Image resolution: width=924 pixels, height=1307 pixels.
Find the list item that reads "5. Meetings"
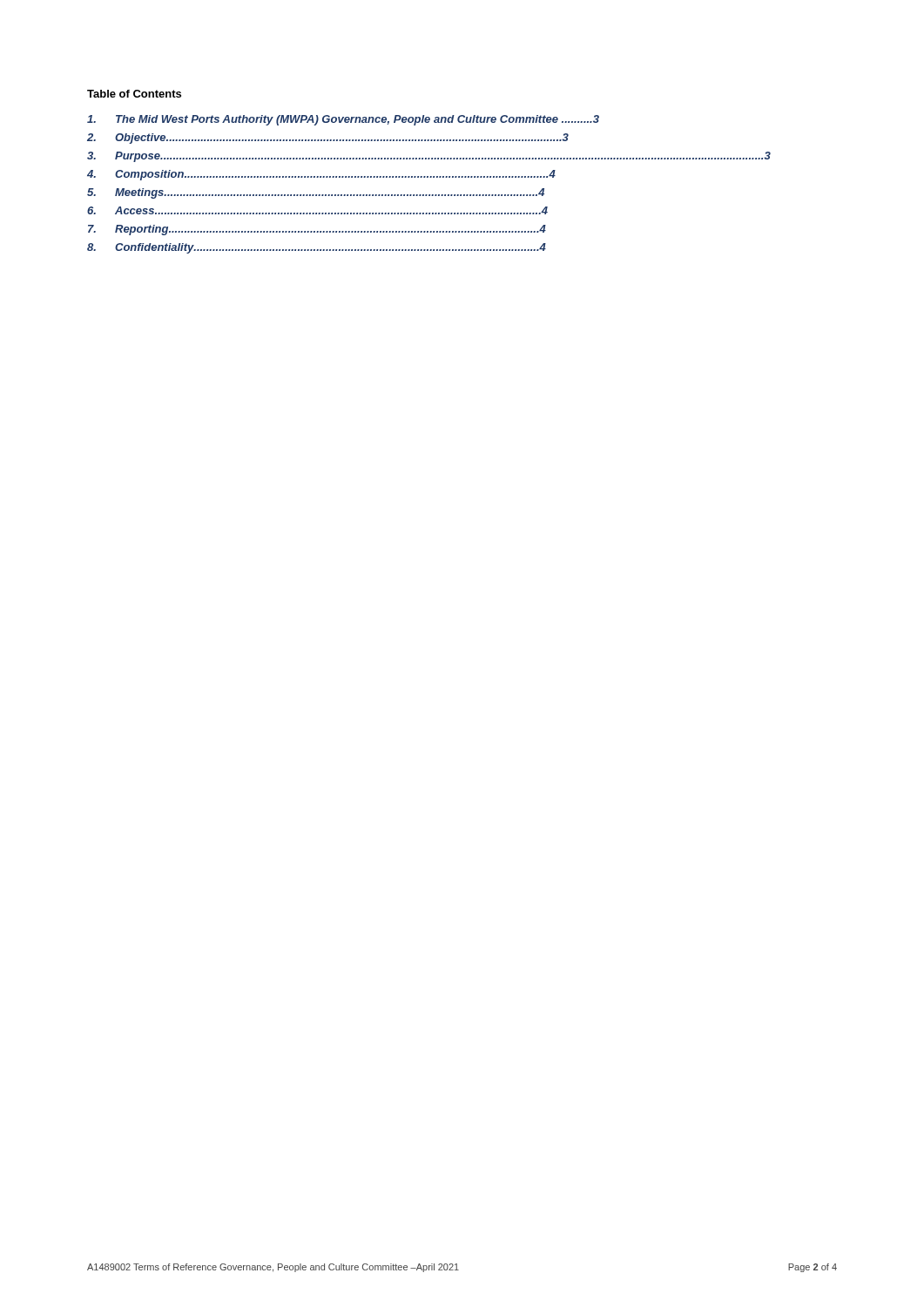click(462, 192)
